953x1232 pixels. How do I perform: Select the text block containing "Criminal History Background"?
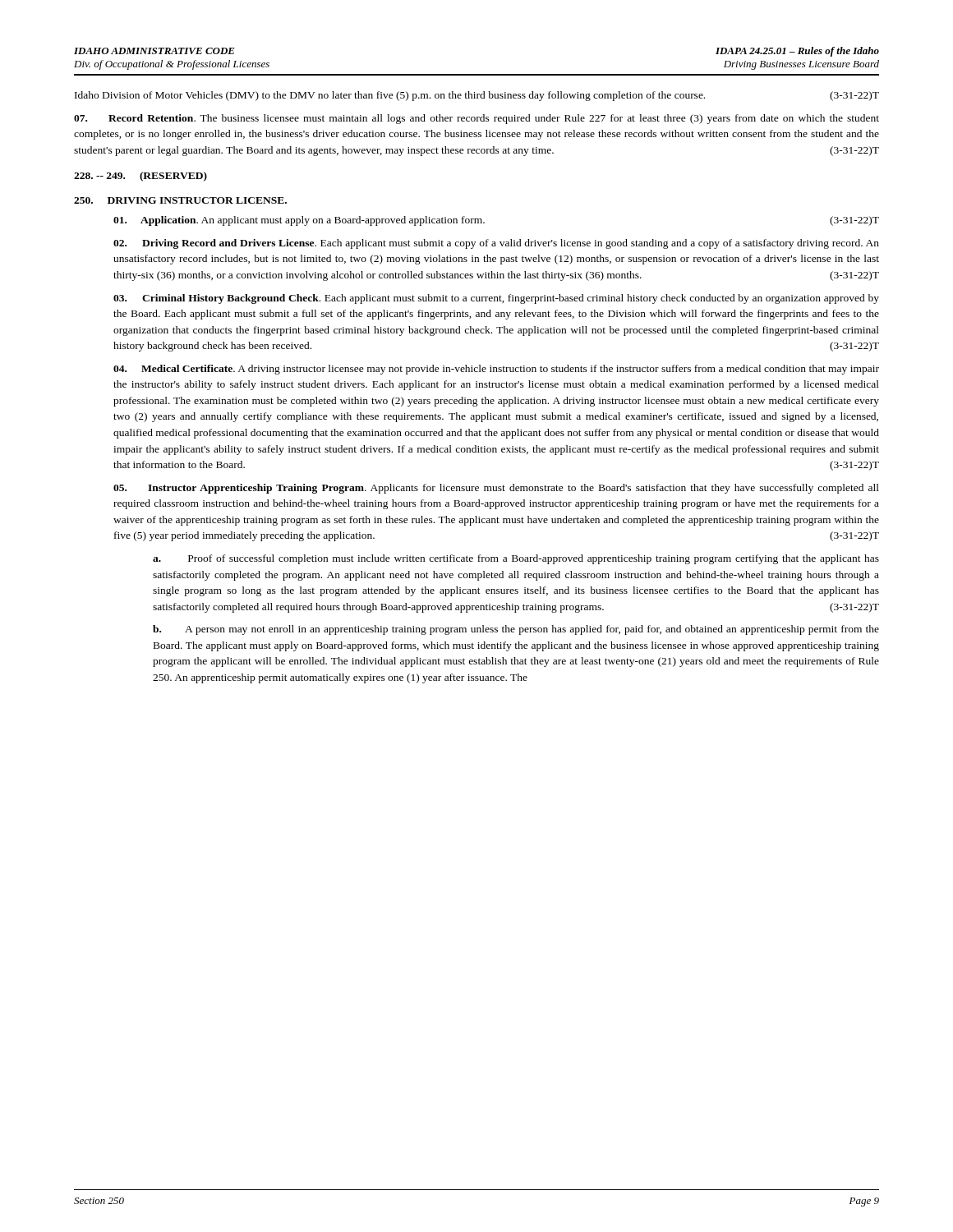[496, 322]
